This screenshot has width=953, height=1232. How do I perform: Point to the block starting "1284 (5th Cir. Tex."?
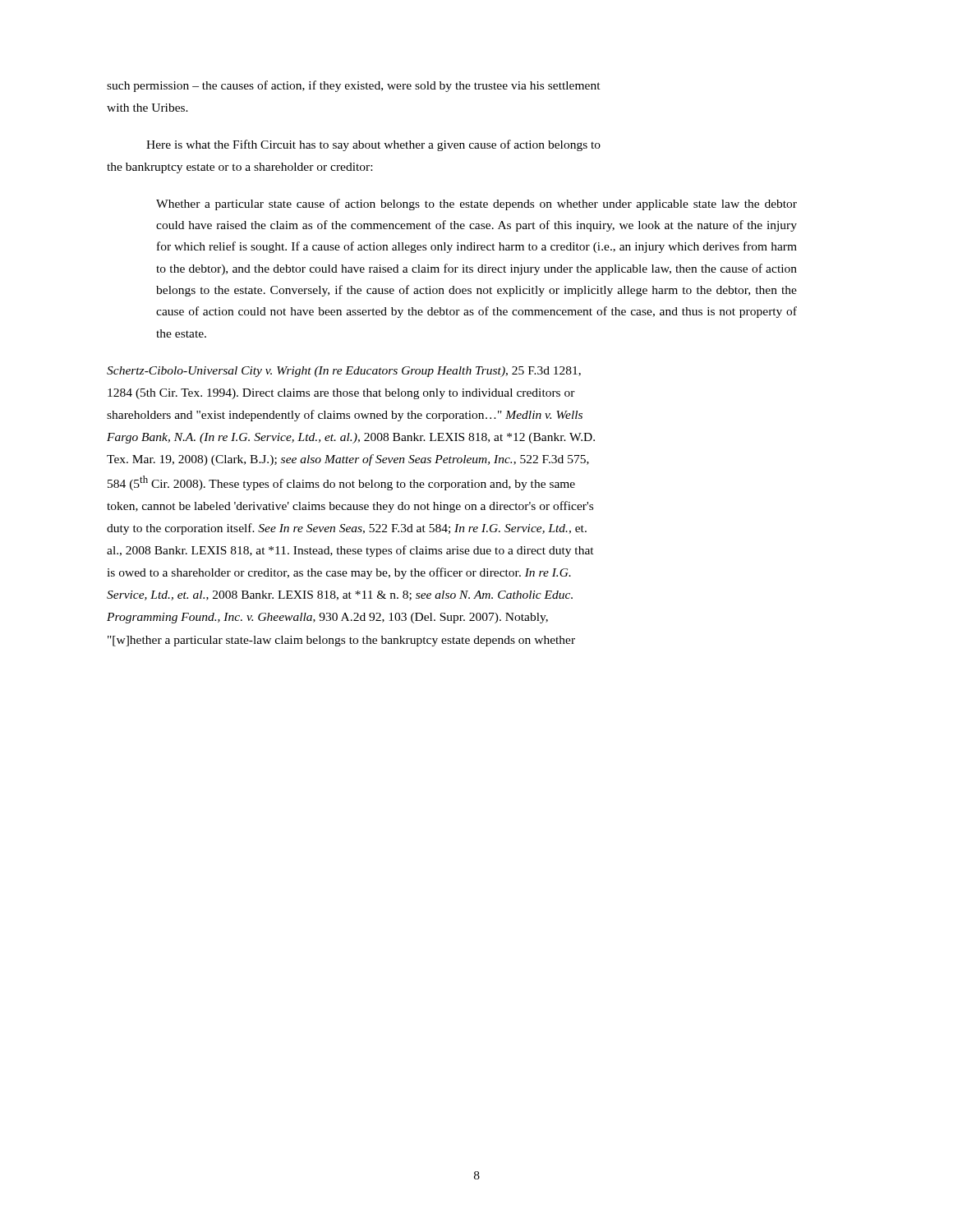341,392
